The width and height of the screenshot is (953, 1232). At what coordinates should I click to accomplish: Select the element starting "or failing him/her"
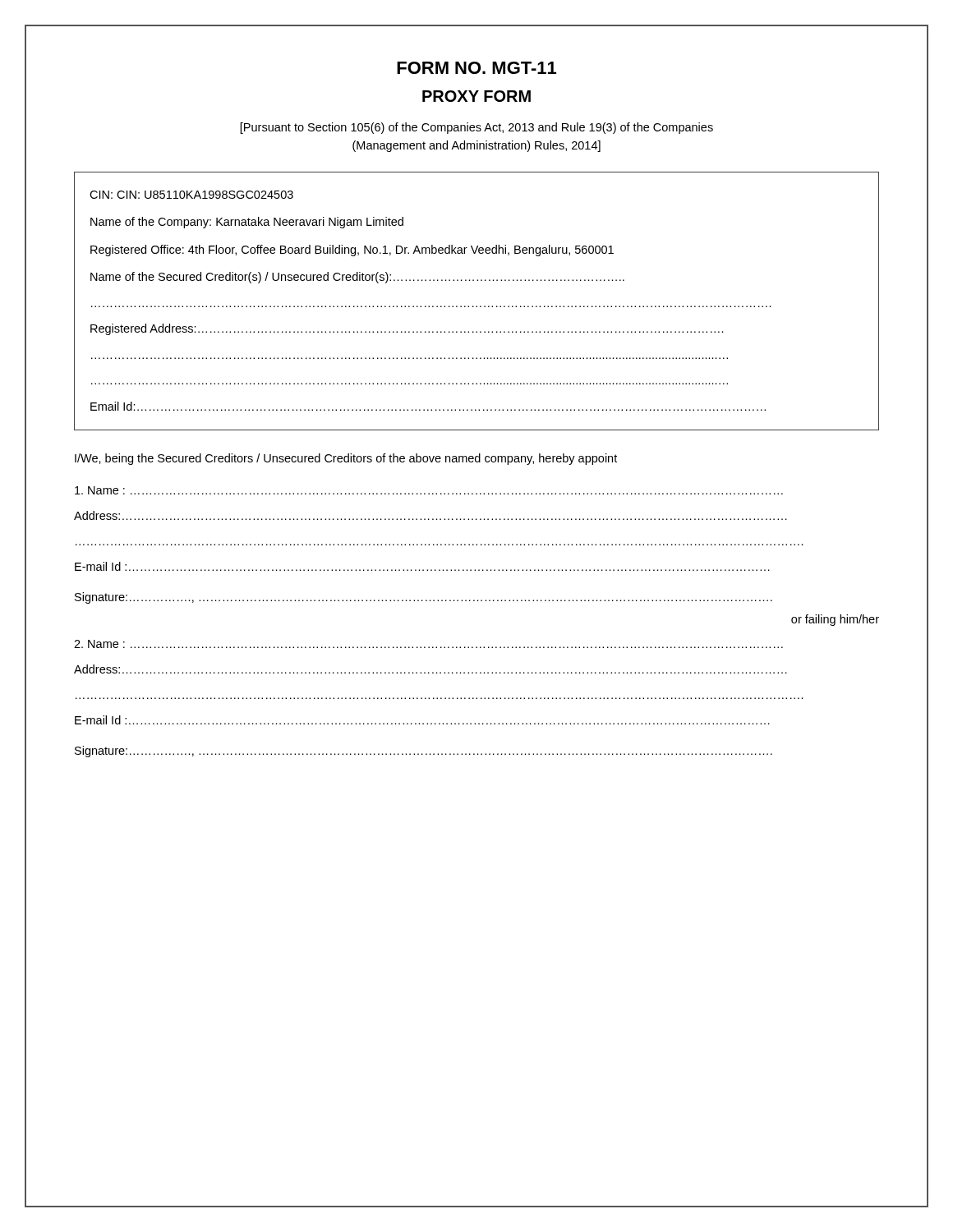pyautogui.click(x=835, y=619)
